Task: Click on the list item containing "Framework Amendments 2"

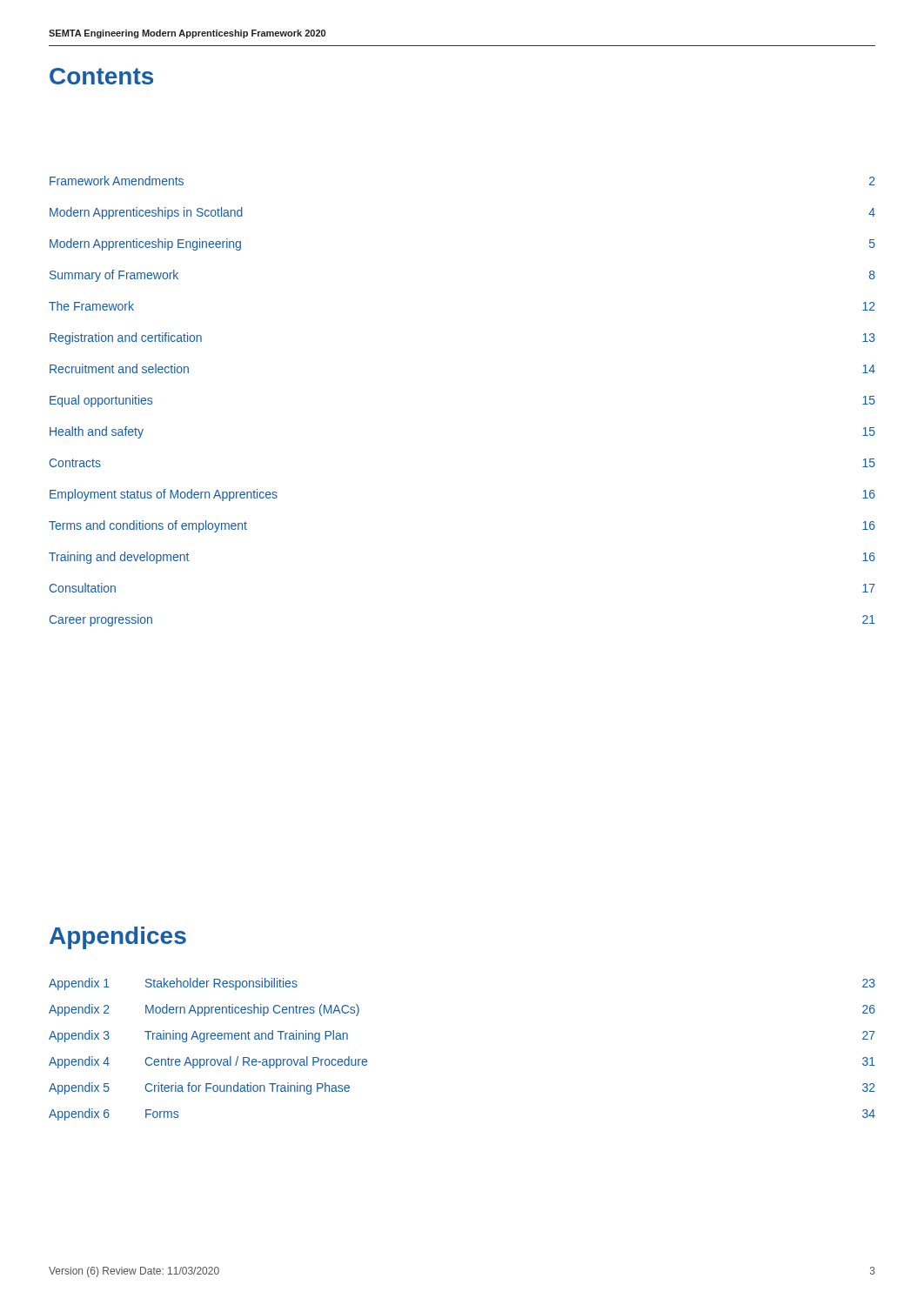Action: pyautogui.click(x=115, y=181)
